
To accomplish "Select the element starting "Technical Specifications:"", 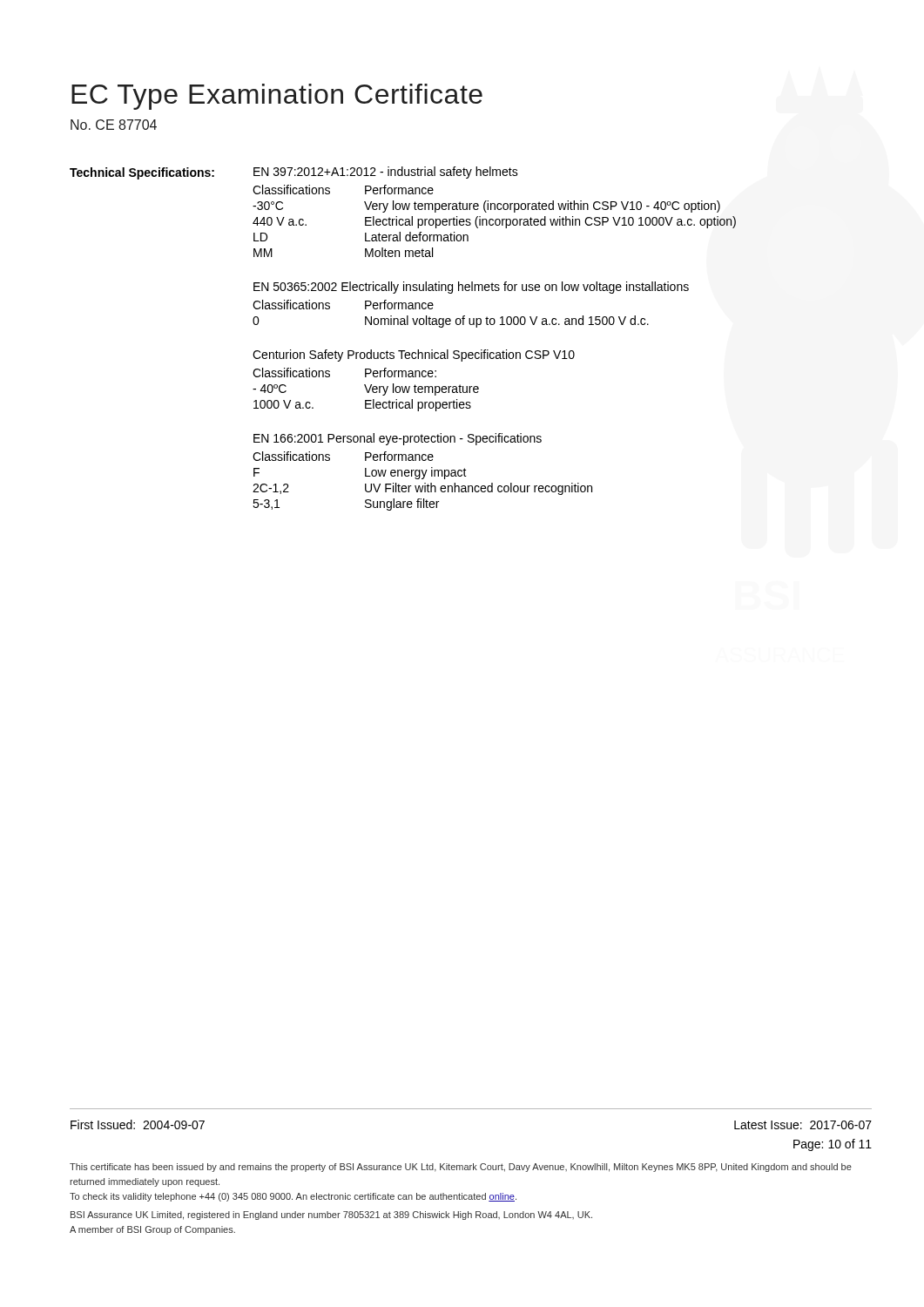I will 142,173.
